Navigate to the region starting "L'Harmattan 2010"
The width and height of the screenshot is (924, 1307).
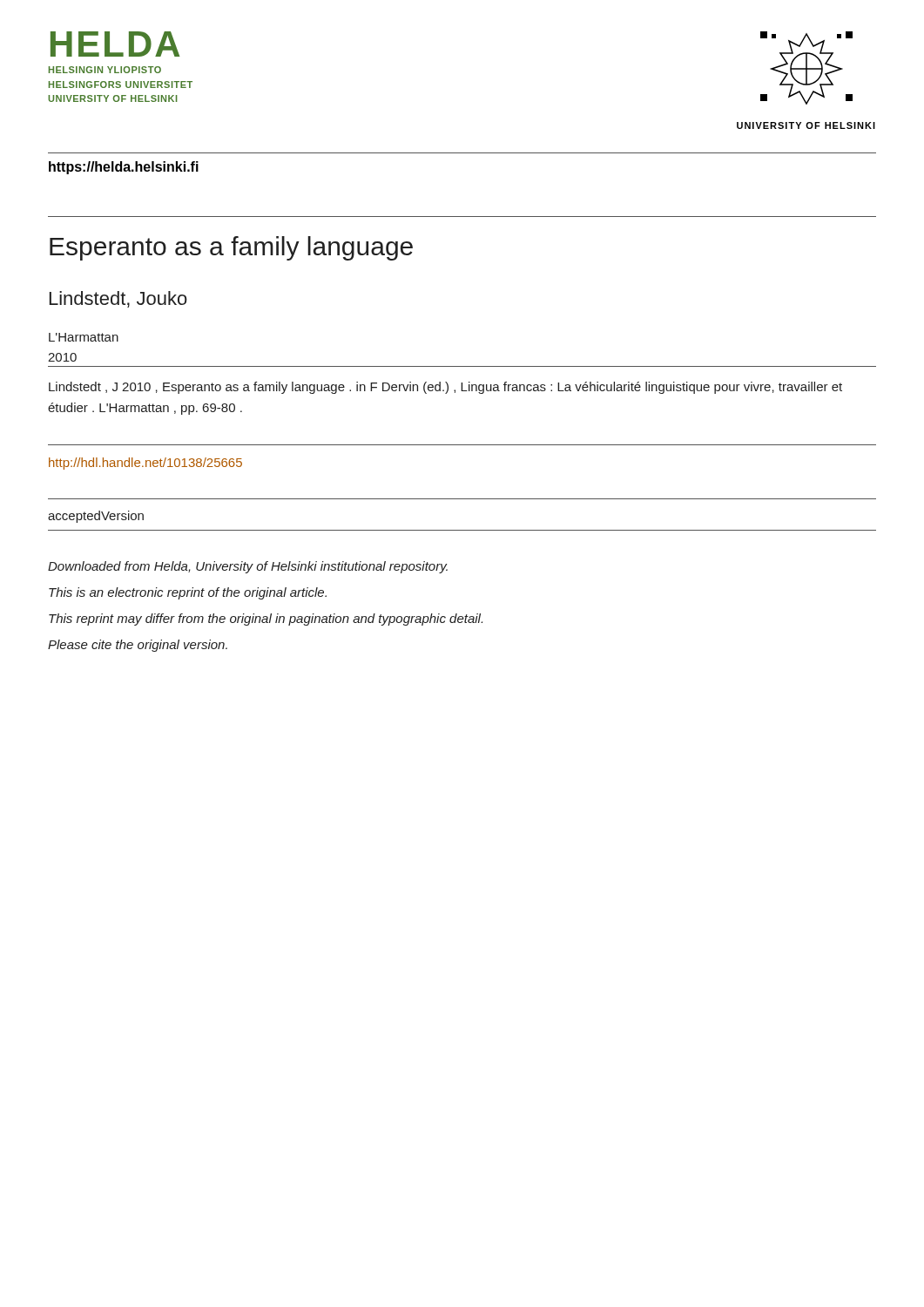point(83,347)
